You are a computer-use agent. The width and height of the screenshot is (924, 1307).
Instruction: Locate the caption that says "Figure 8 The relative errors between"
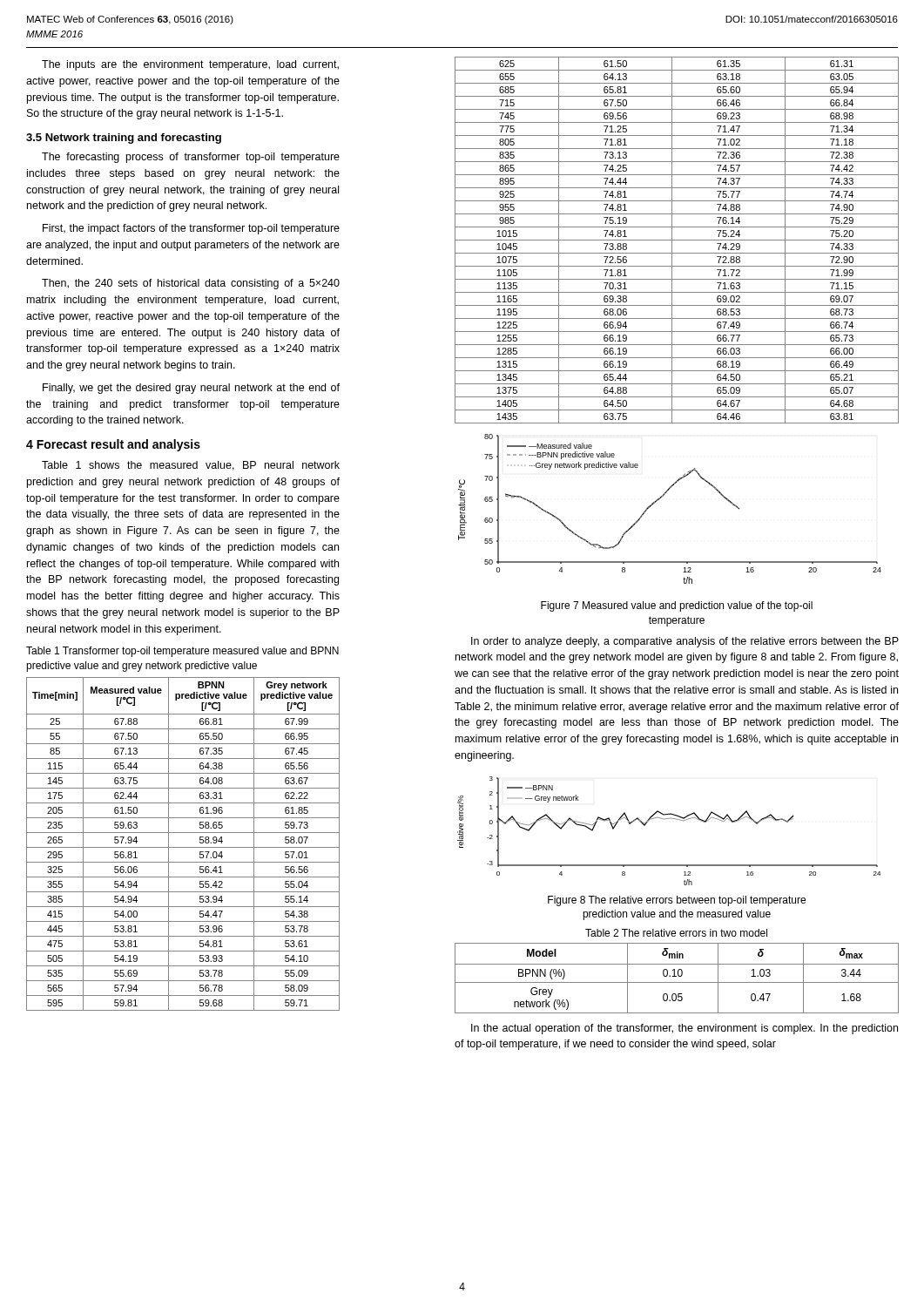(x=677, y=907)
